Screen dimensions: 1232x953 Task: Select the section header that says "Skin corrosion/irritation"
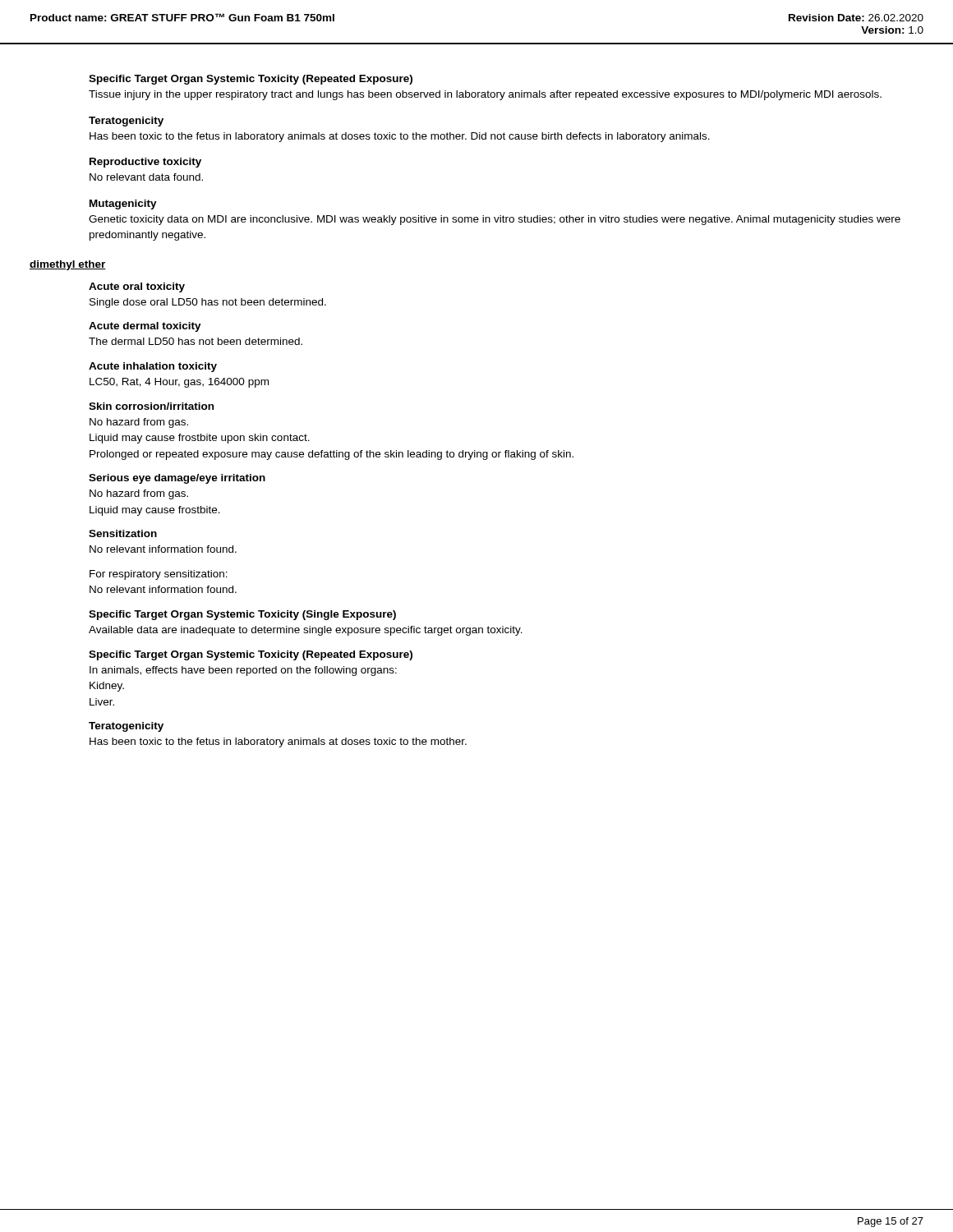point(152,406)
